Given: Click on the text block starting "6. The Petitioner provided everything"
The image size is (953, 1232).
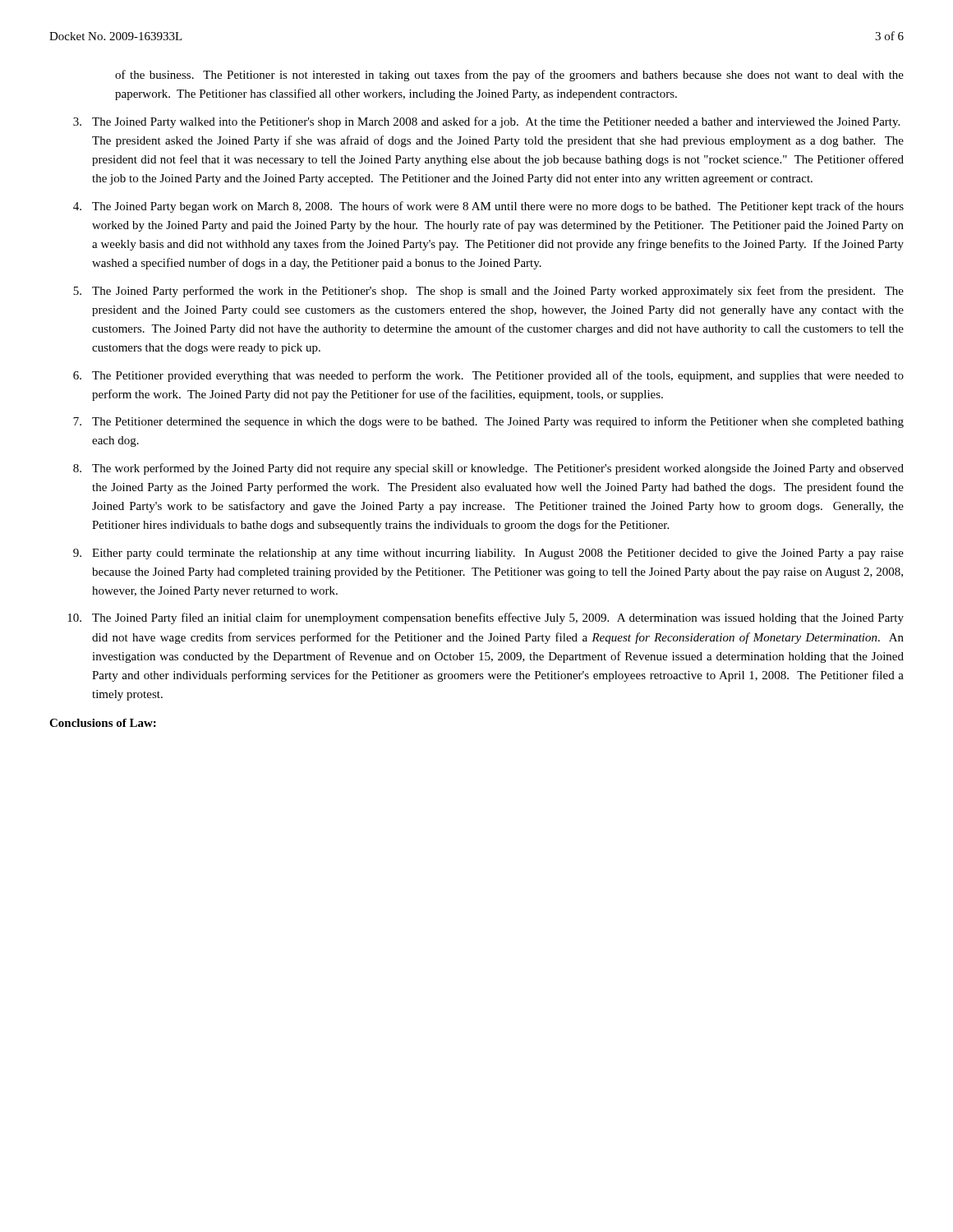Looking at the screenshot, I should pyautogui.click(x=476, y=385).
